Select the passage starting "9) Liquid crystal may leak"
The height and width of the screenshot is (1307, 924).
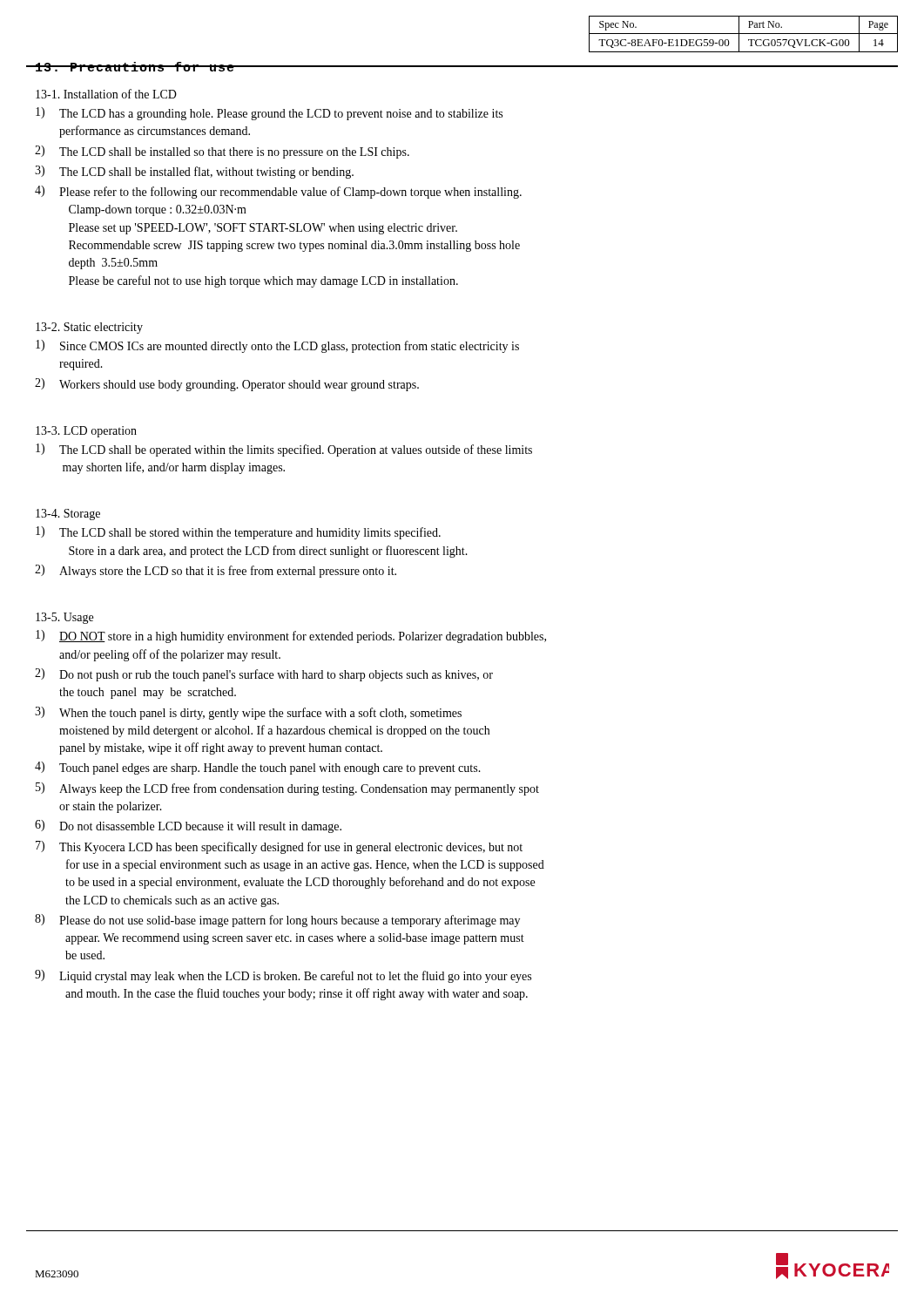462,985
